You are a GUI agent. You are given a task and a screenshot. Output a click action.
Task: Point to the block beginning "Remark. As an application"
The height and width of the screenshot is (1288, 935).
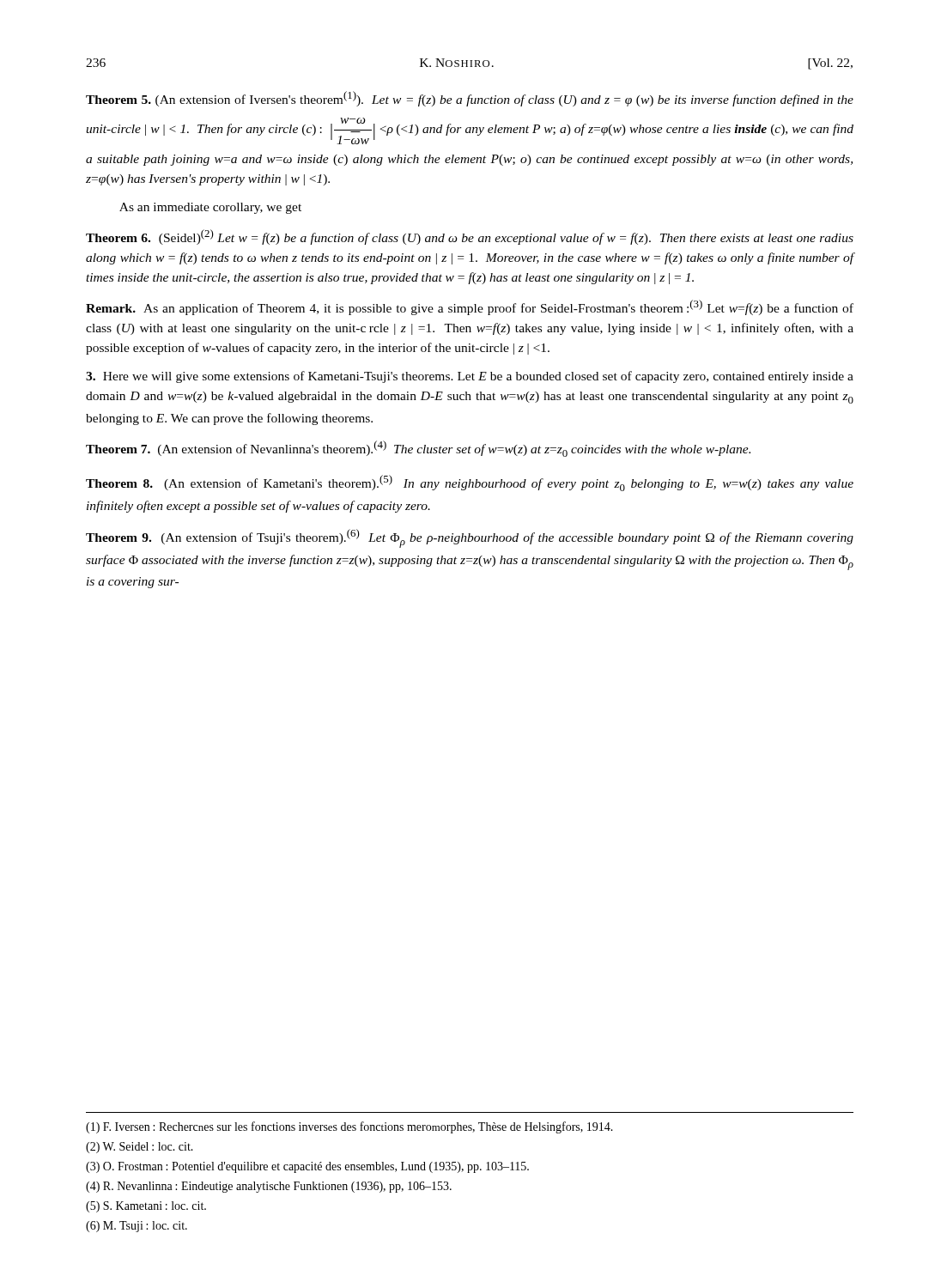pos(470,327)
